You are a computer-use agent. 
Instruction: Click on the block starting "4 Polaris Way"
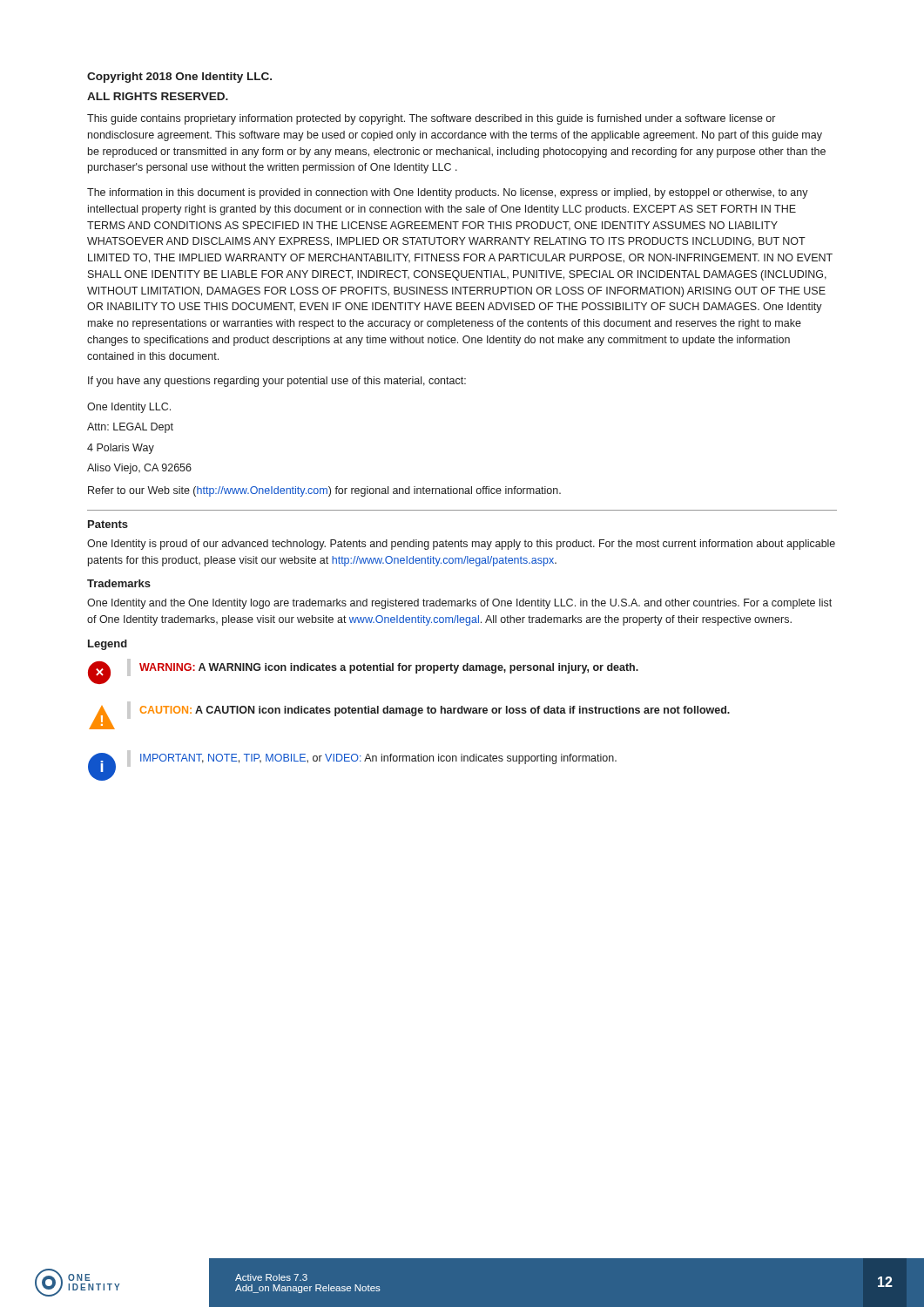(120, 447)
